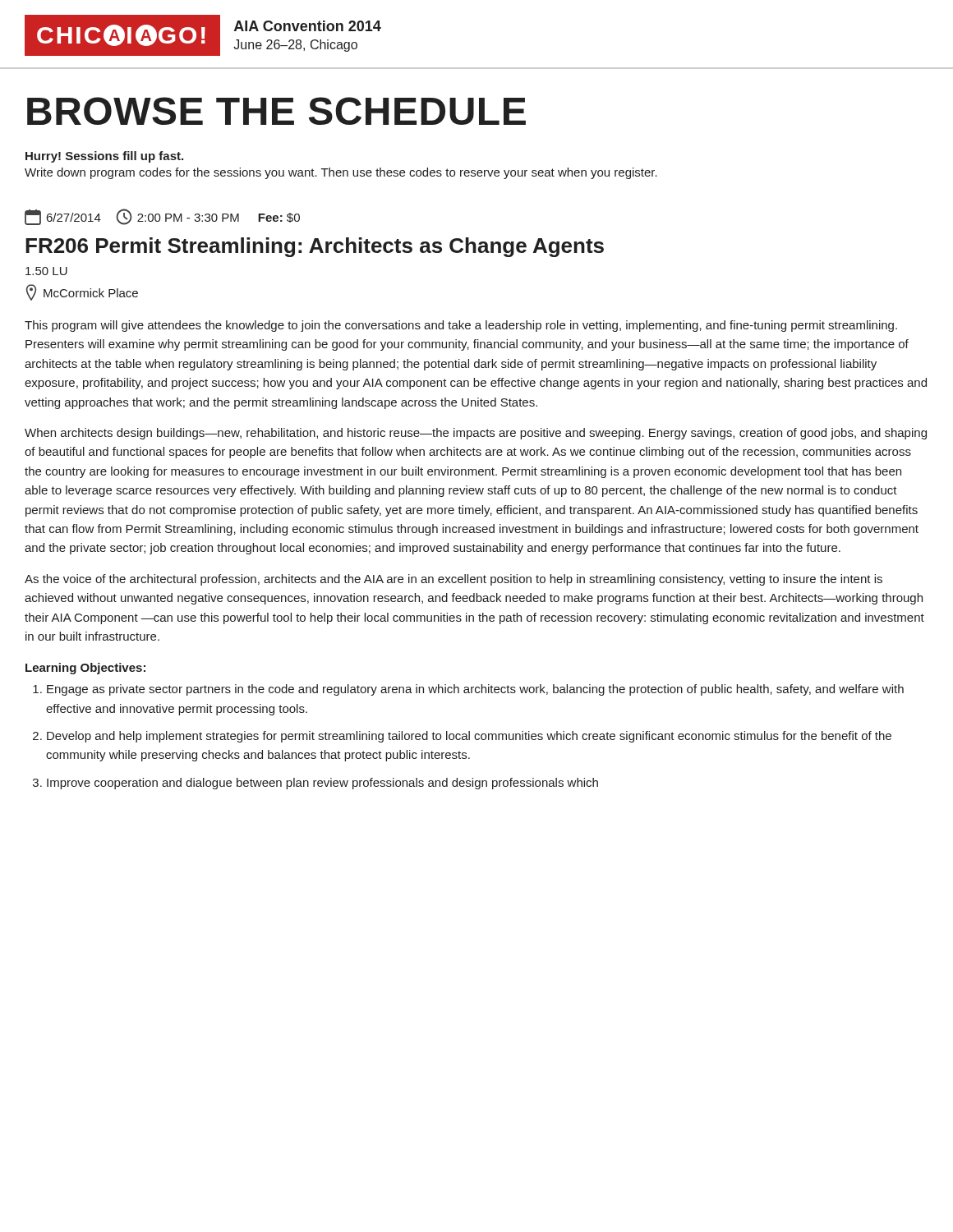Select the section header that reads "FR206 Permit Streamlining: Architects as Change Agents"
This screenshot has height=1232, width=953.
pyautogui.click(x=476, y=246)
